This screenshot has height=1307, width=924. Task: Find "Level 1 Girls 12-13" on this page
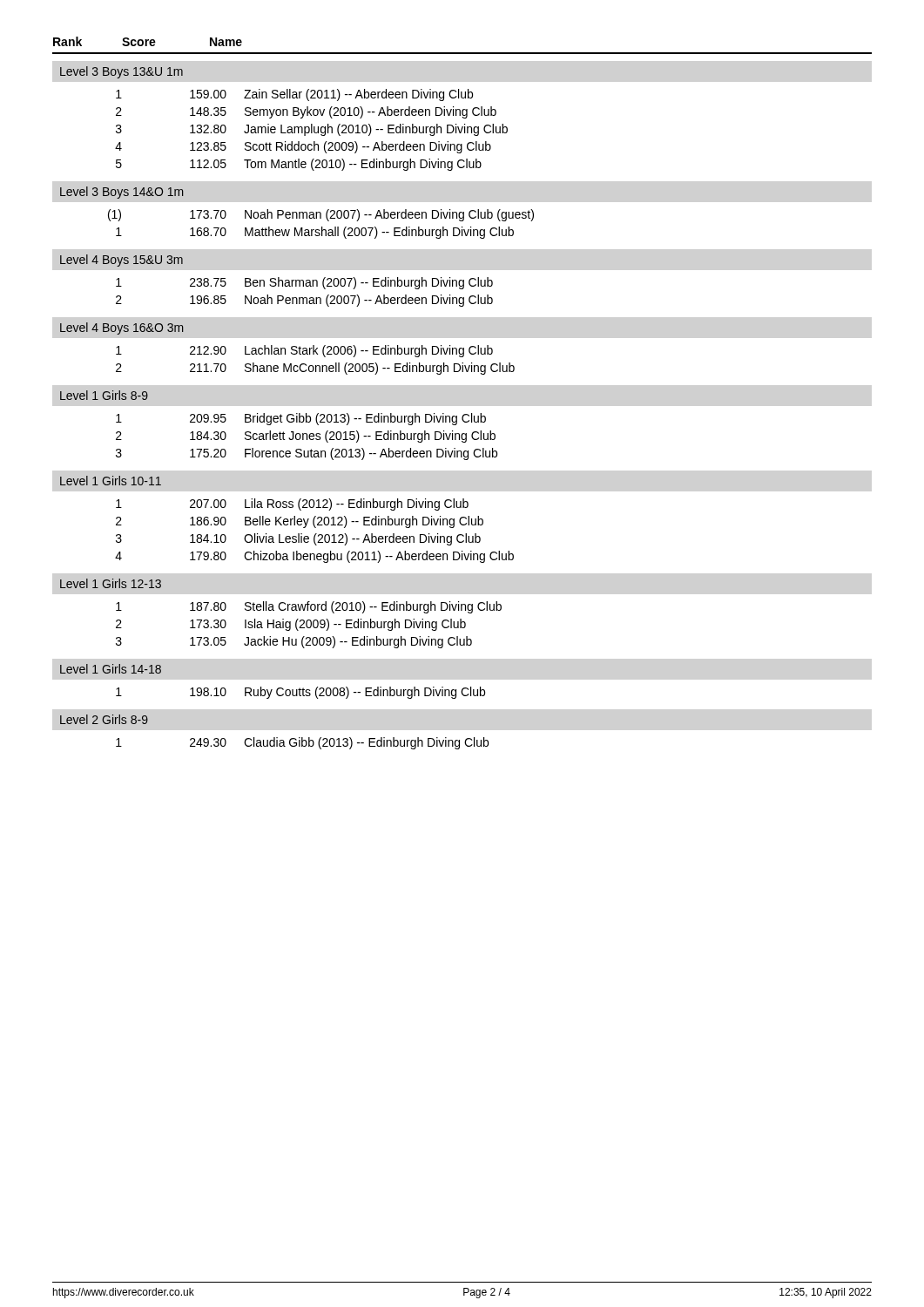(x=110, y=584)
